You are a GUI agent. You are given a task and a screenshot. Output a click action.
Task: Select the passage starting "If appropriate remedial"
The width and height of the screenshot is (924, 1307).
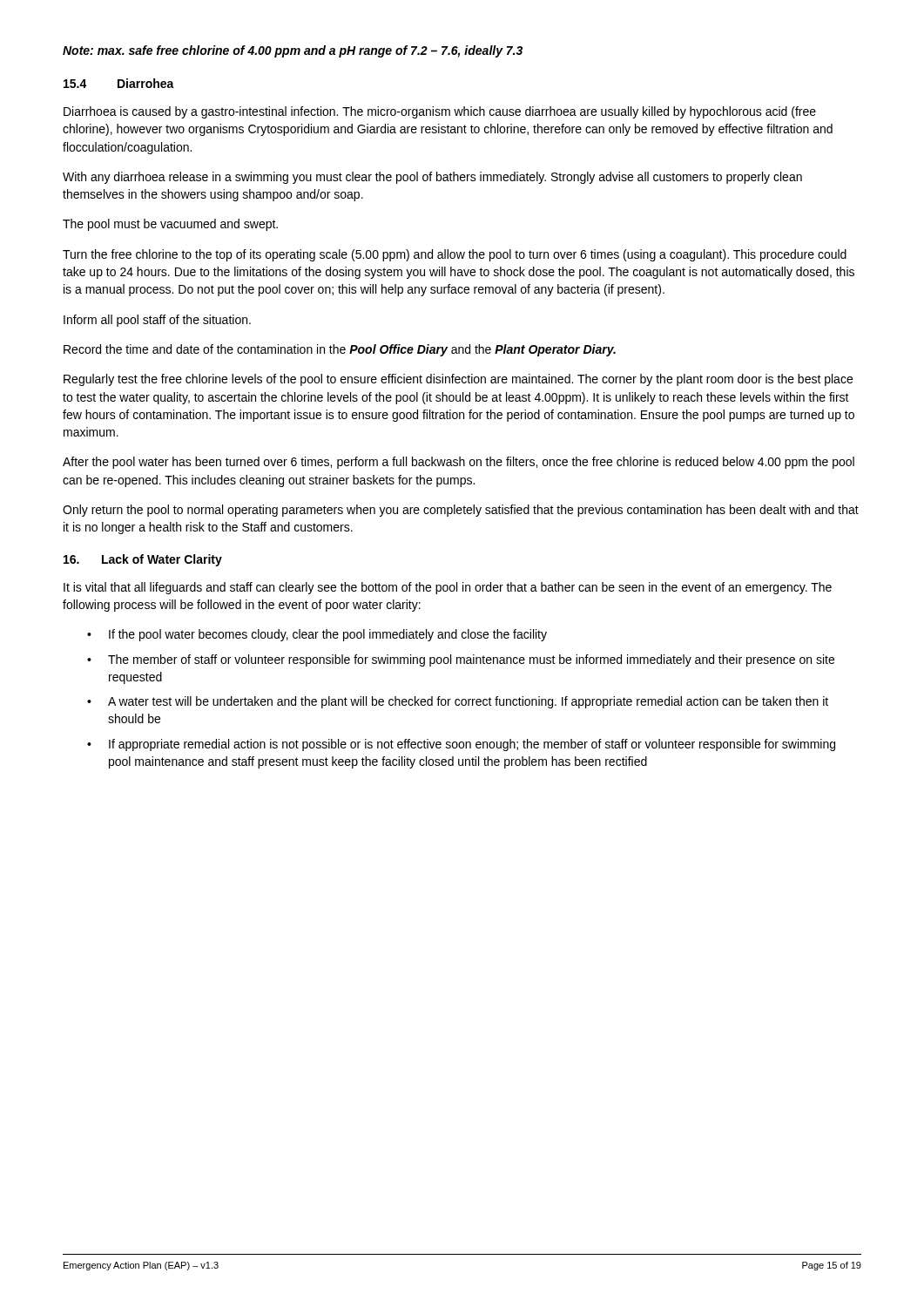474,753
